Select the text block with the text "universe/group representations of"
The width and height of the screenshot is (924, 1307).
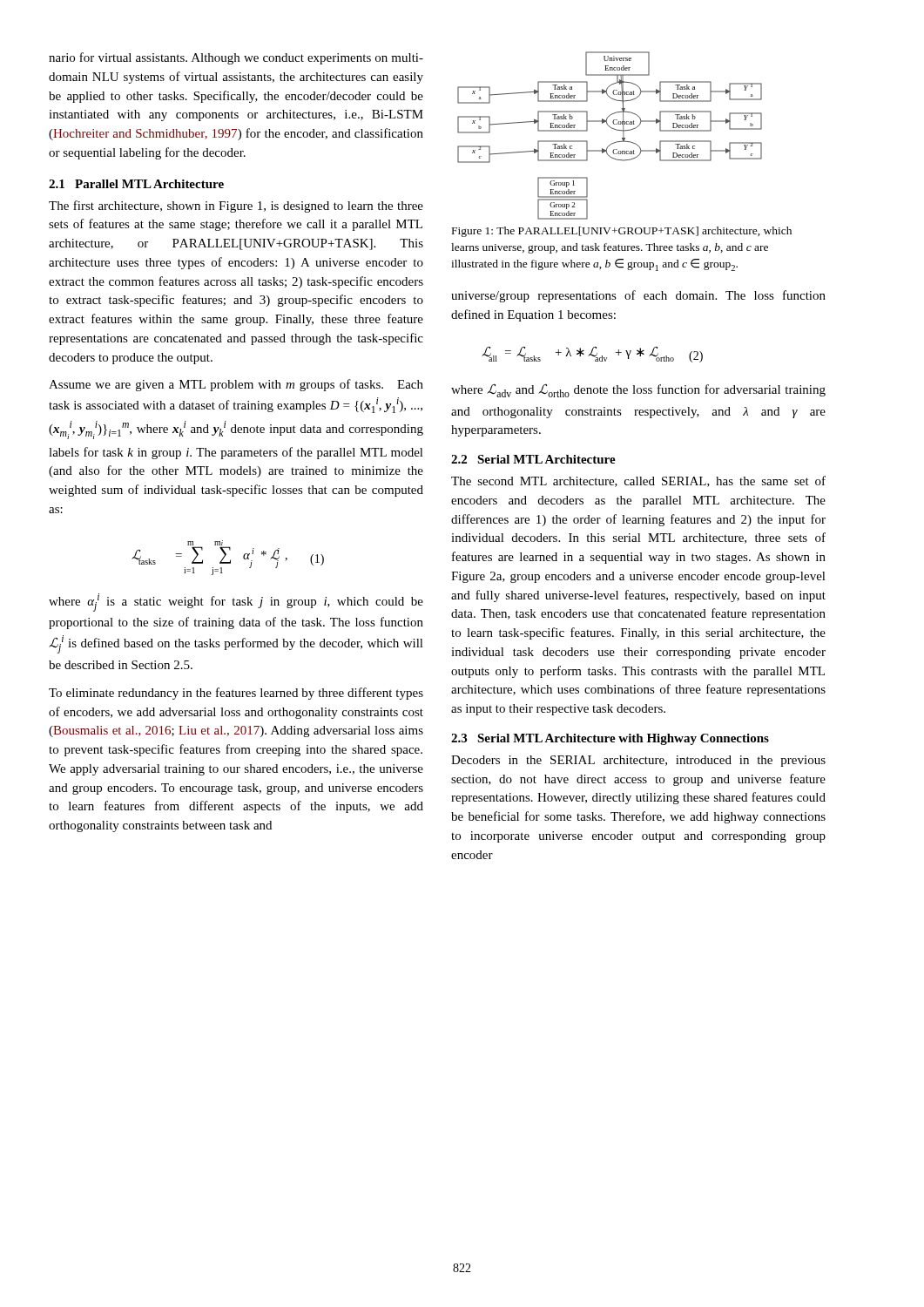tap(638, 305)
